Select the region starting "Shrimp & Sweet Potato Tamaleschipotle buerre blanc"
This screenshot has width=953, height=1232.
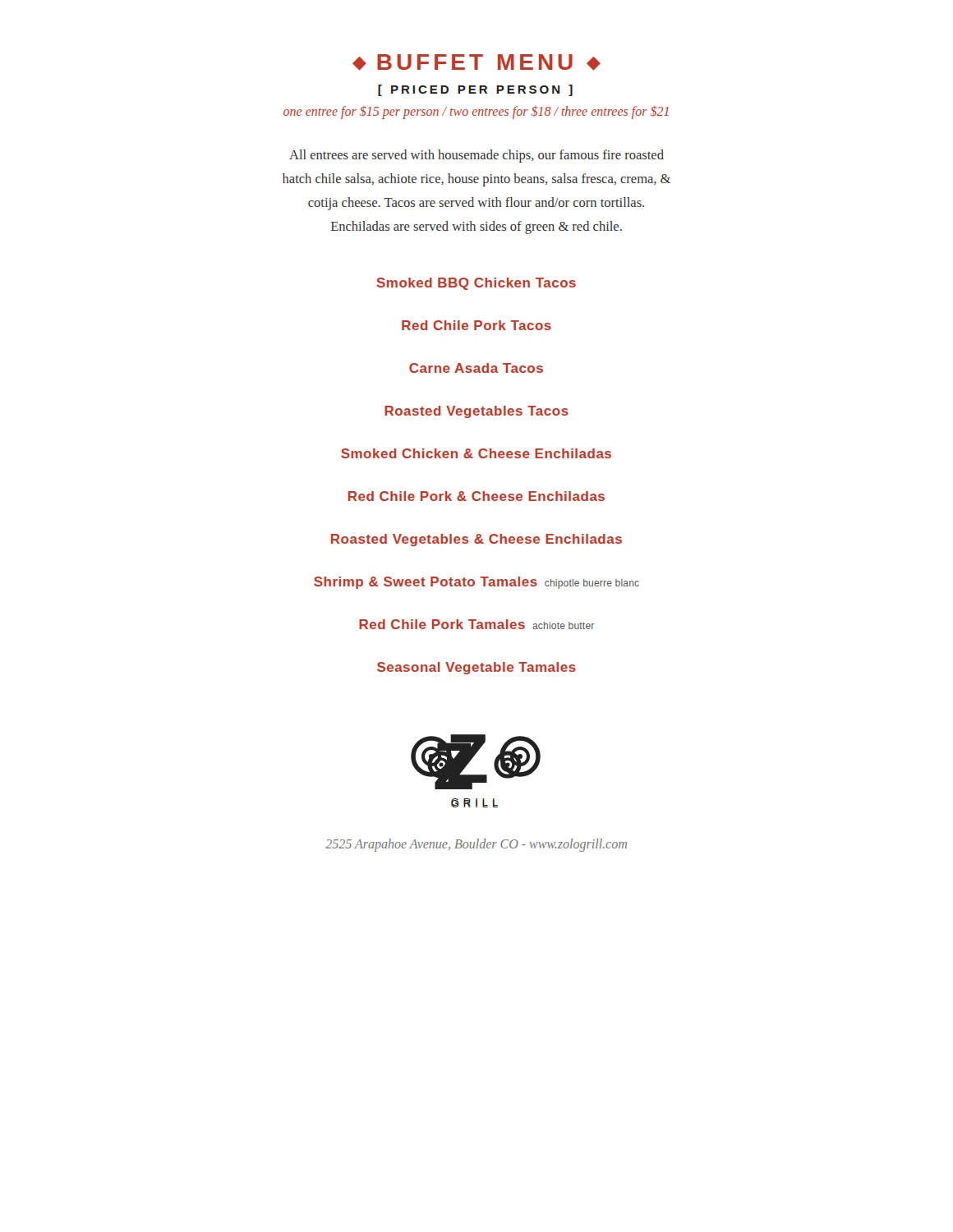coord(476,582)
